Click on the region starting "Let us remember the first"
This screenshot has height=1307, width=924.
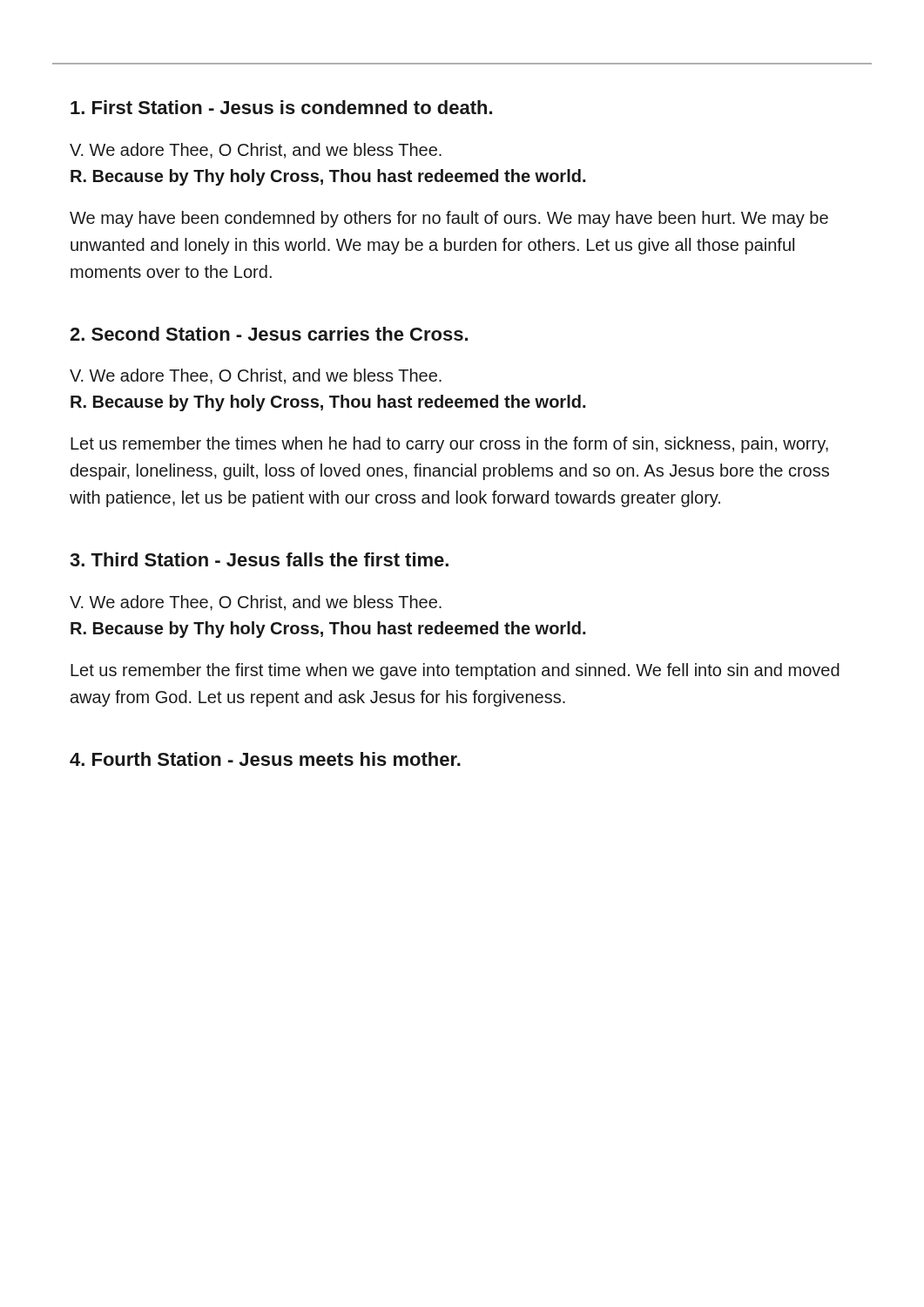click(455, 683)
